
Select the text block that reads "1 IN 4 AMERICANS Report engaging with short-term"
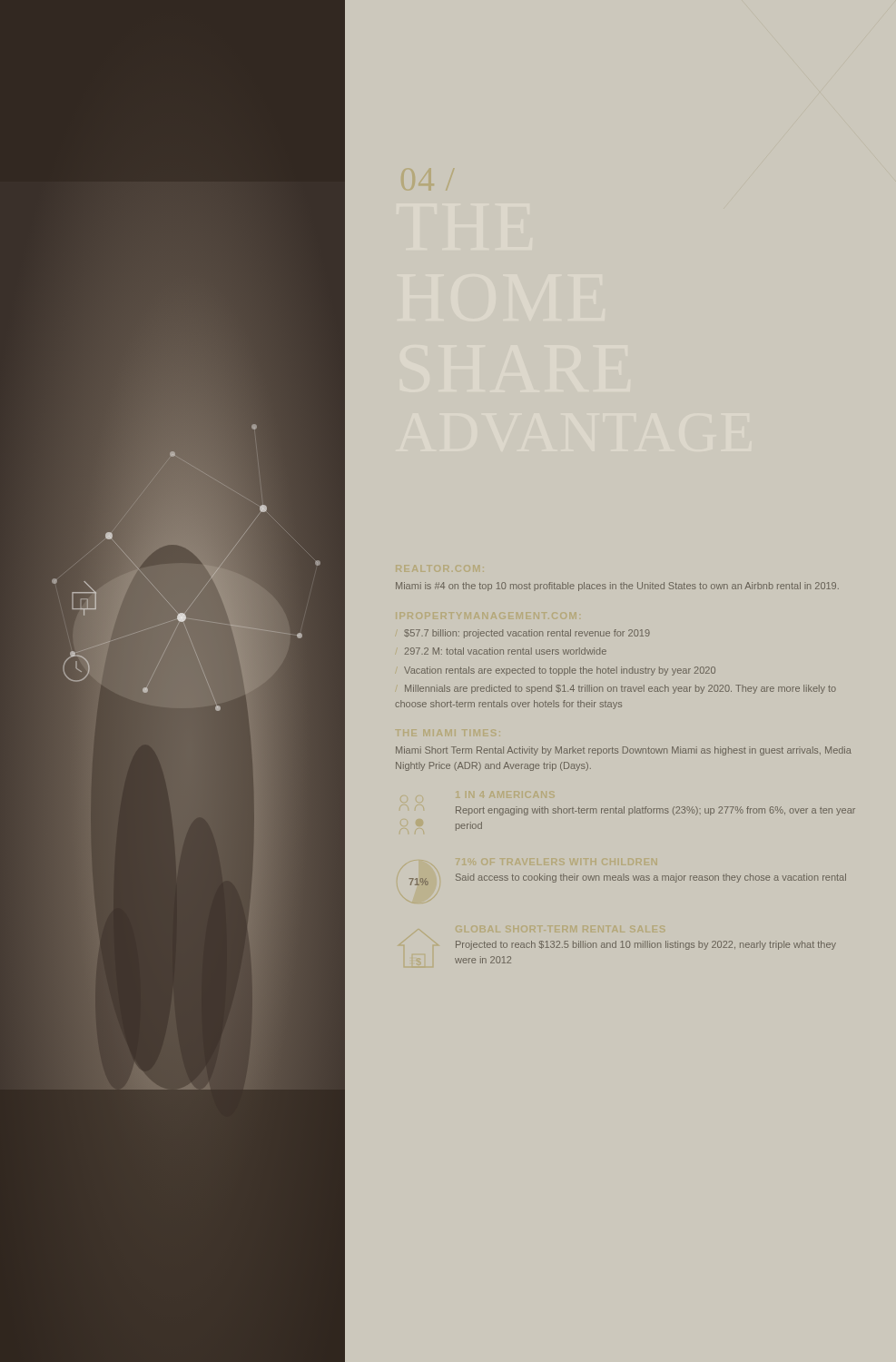click(627, 814)
